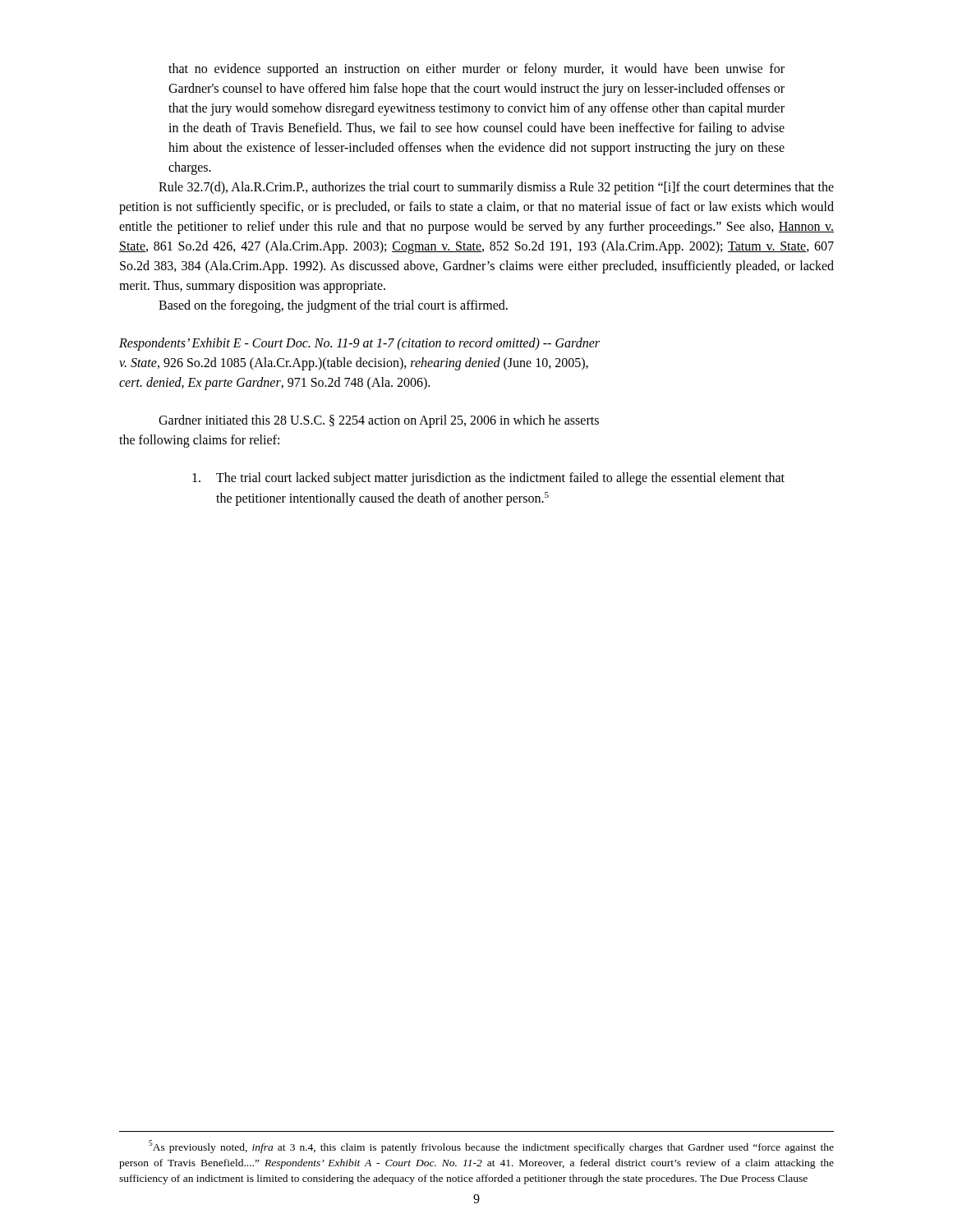Find the element starting "The trial court lacked"

click(476, 488)
